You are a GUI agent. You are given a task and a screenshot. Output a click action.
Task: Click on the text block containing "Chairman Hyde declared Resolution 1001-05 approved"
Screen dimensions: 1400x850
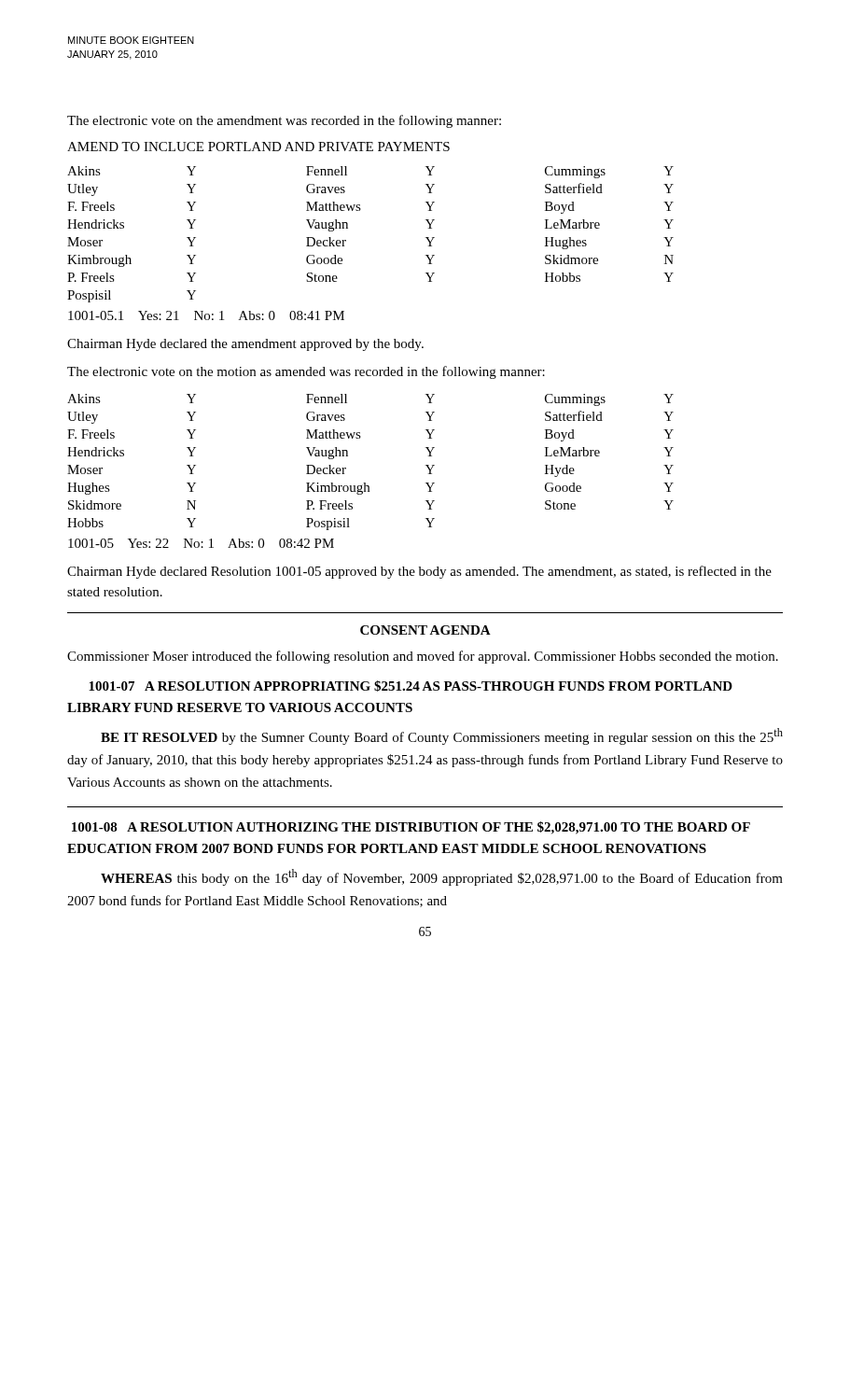tap(425, 581)
